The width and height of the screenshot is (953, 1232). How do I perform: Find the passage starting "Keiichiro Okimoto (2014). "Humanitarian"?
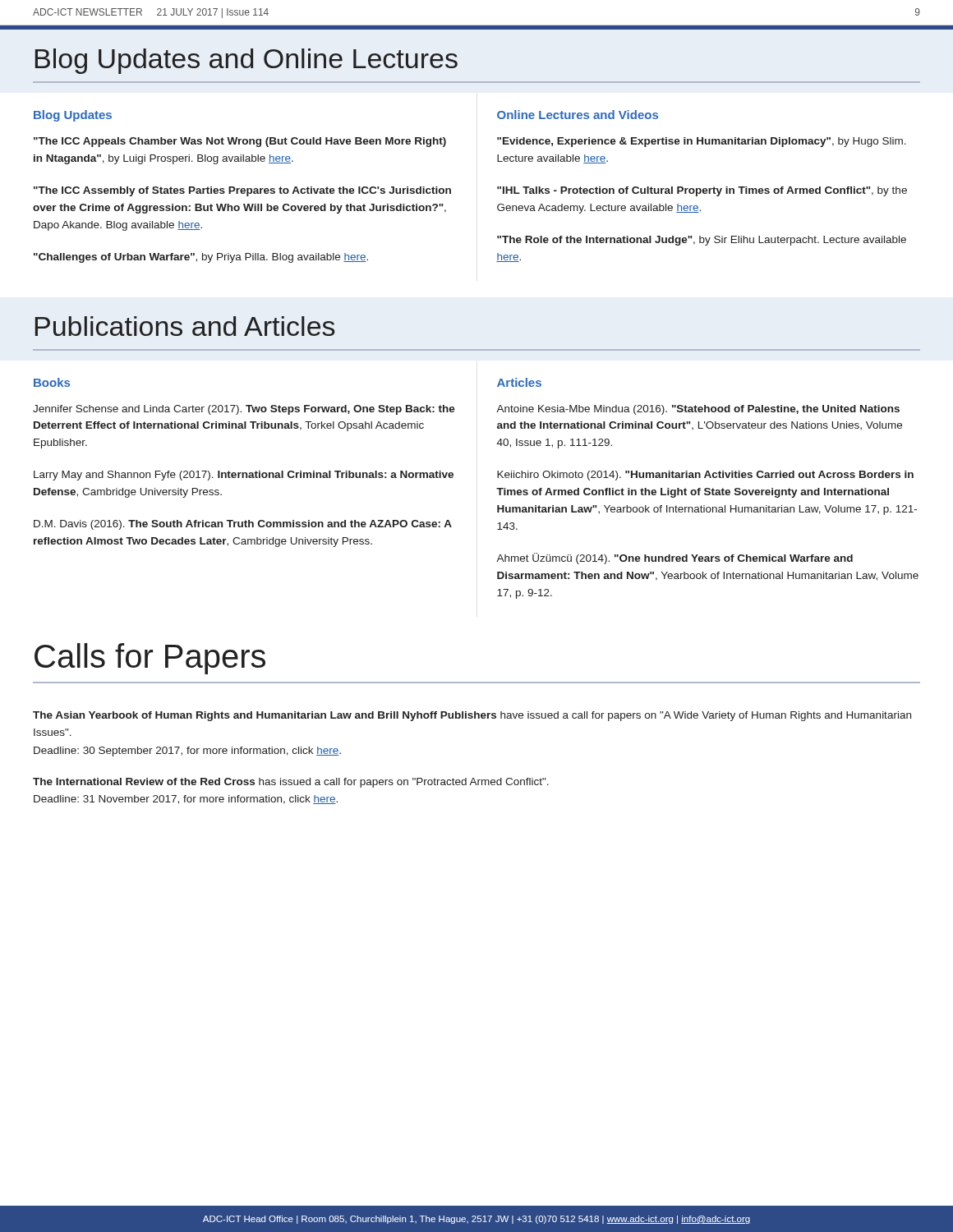click(x=707, y=500)
